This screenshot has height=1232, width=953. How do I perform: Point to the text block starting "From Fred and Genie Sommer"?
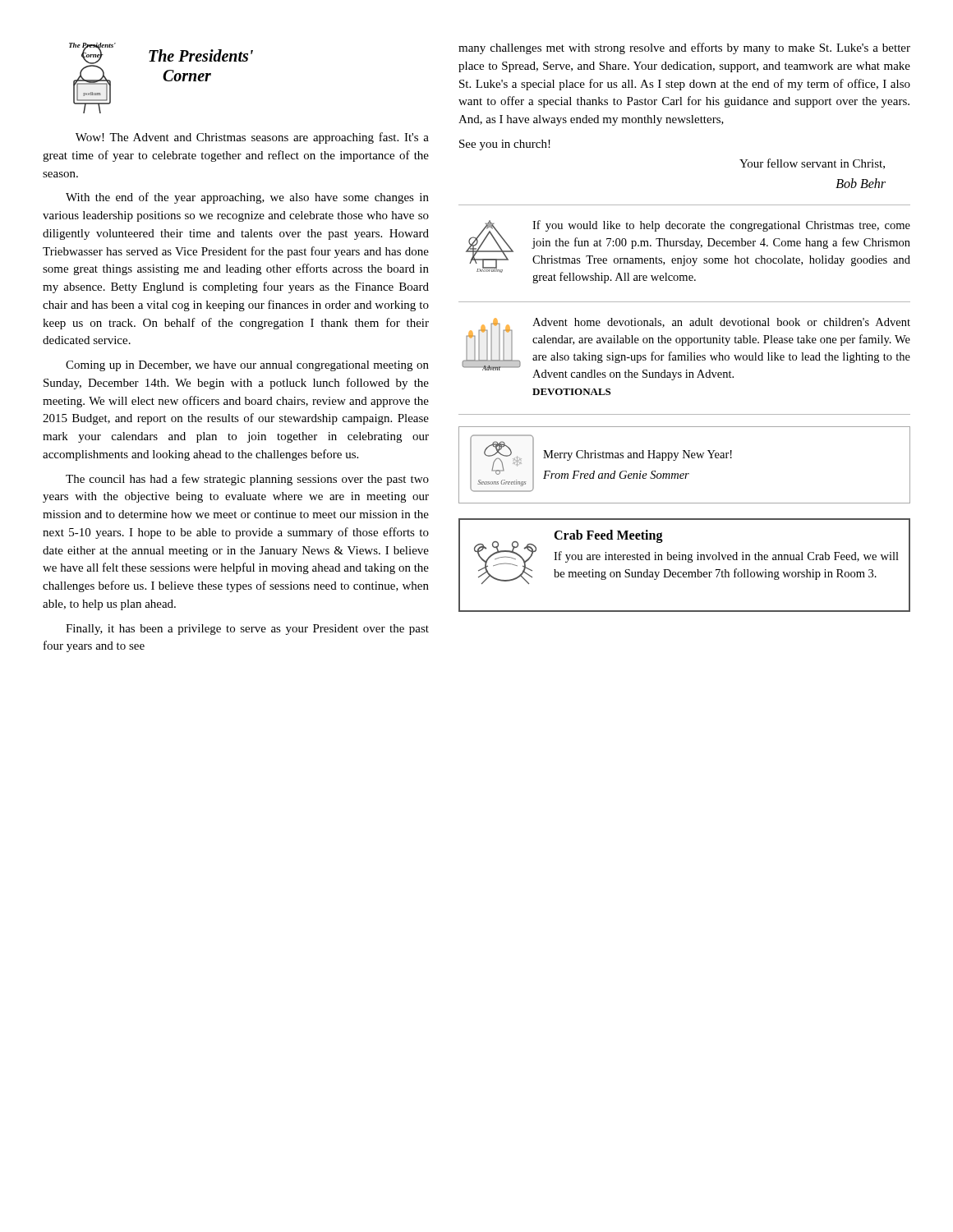point(616,475)
